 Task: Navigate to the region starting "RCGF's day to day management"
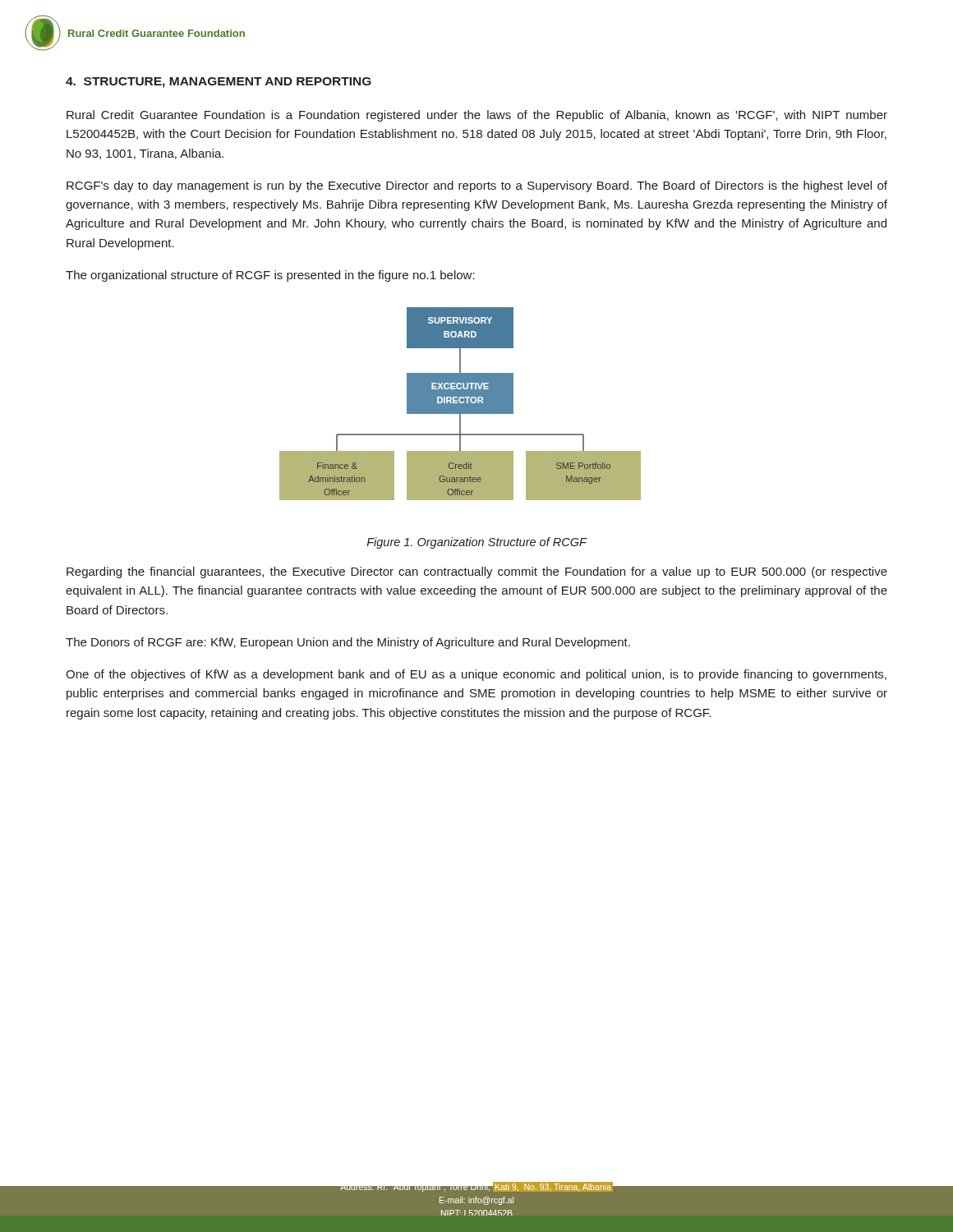click(476, 214)
